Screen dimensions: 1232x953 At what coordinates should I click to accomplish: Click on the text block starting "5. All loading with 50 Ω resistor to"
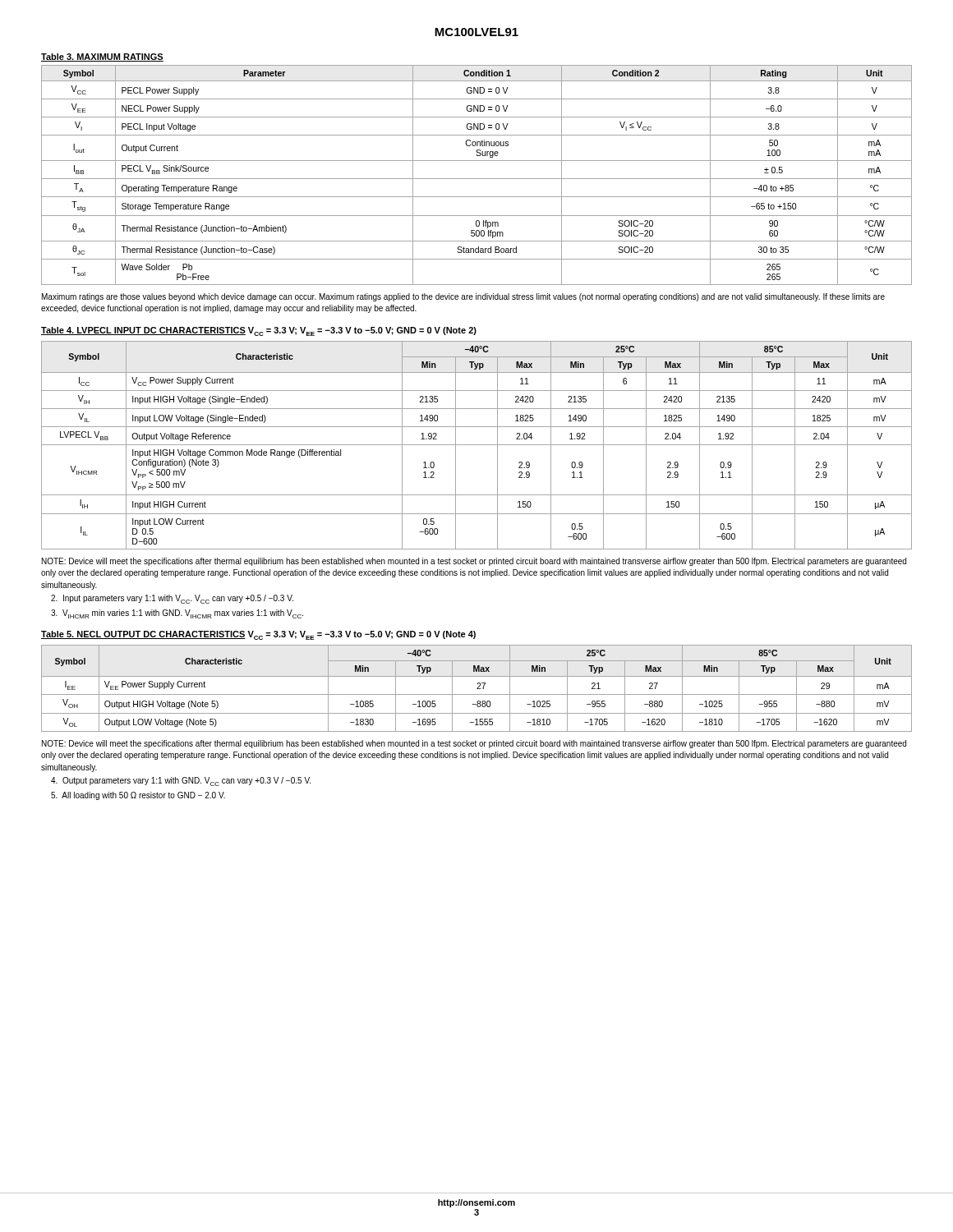138,795
